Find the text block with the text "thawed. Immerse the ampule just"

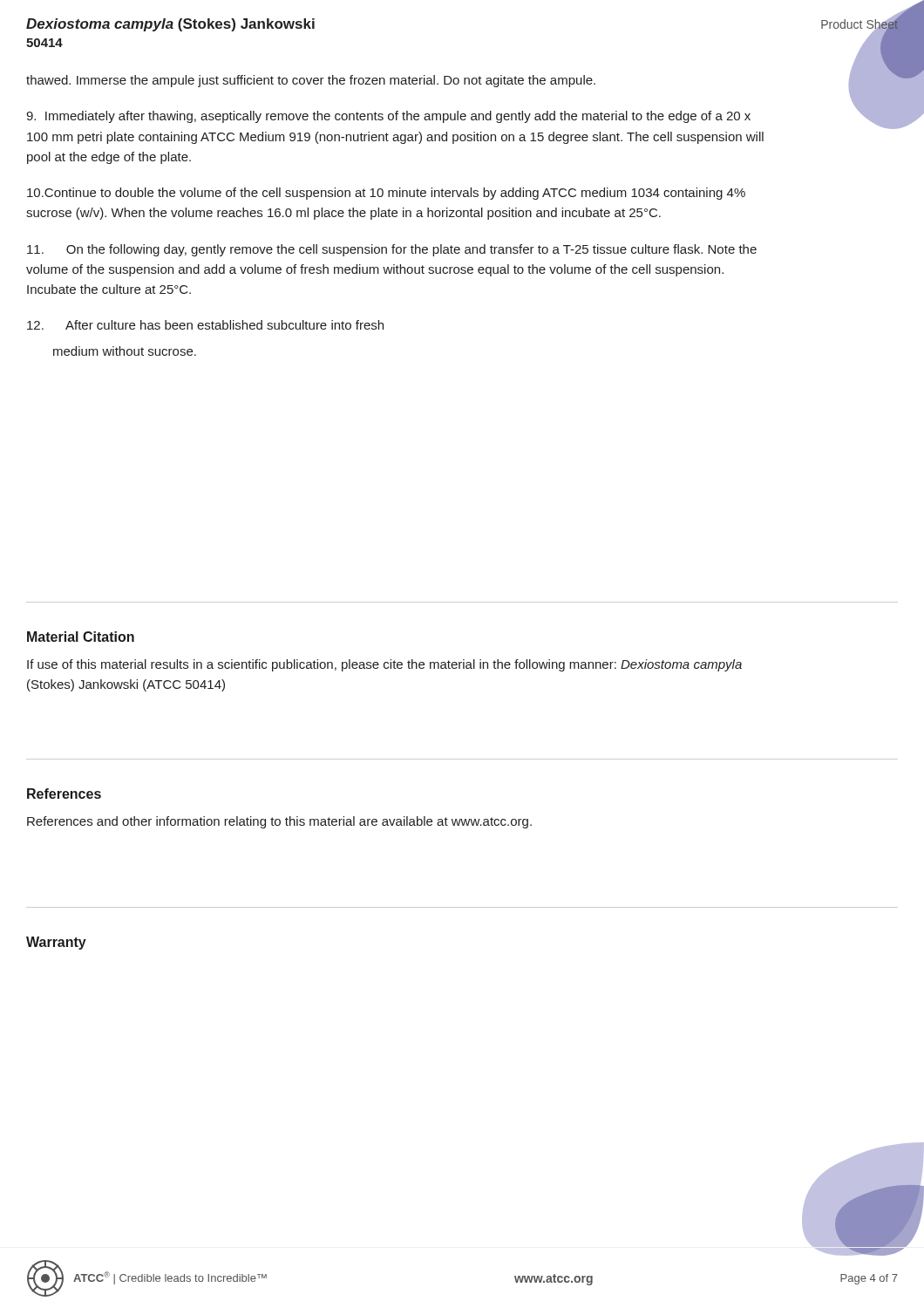(311, 80)
